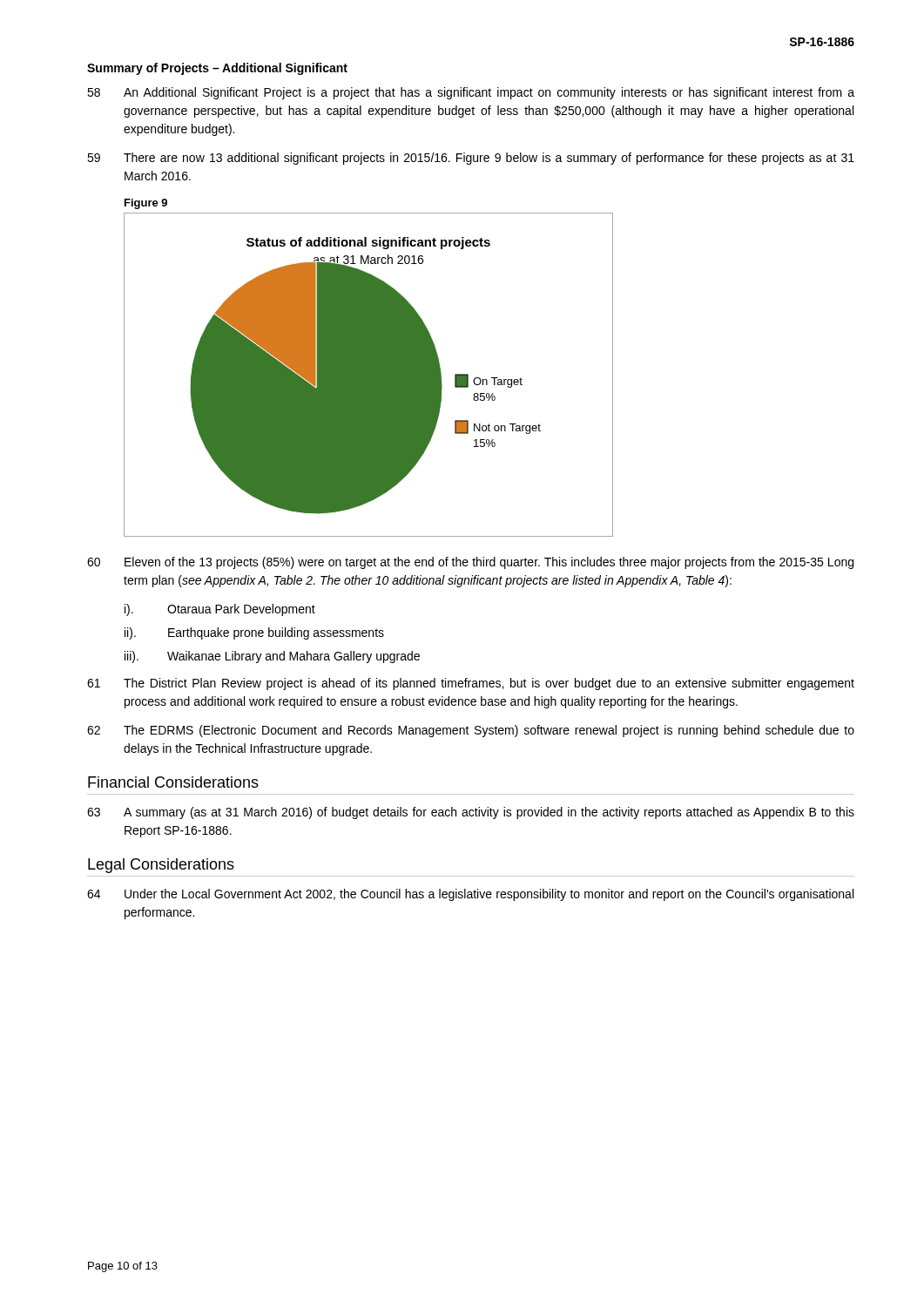Screen dimensions: 1307x924
Task: Locate the block of text that opens with "58 An Additional Significant Project is a project"
Action: pyautogui.click(x=471, y=111)
